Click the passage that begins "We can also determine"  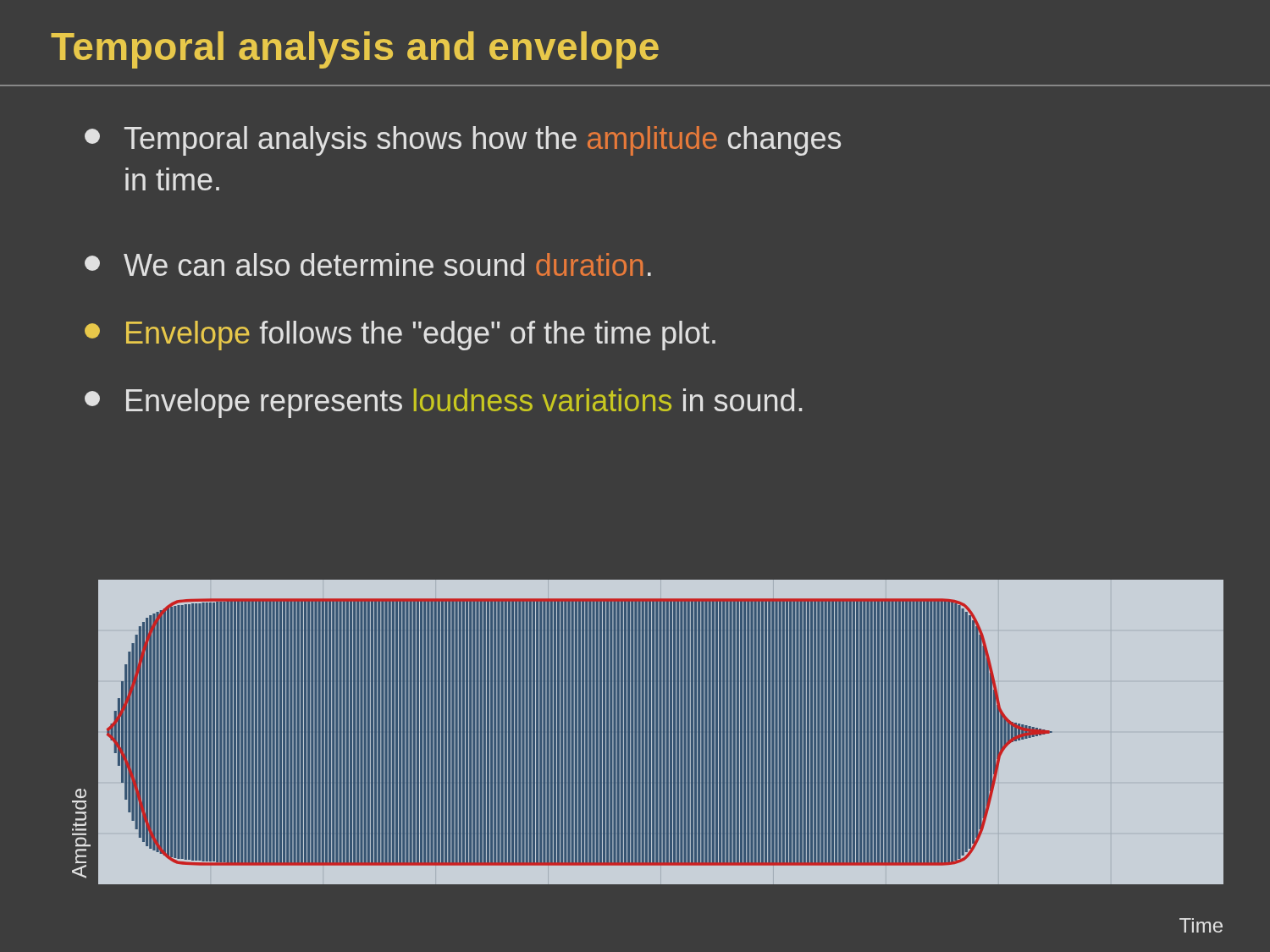tap(369, 266)
